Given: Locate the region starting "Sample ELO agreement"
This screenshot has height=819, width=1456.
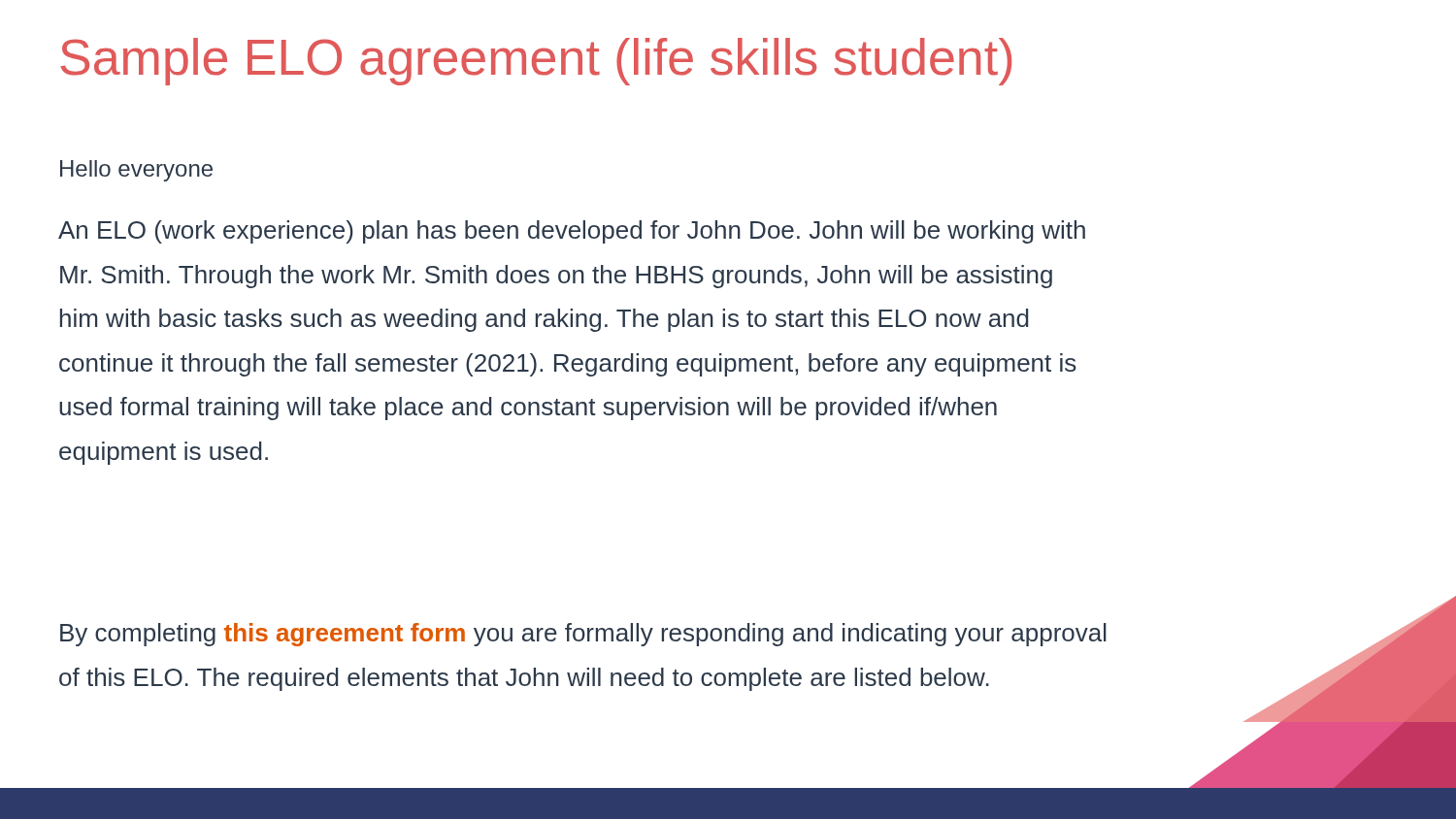Looking at the screenshot, I should tap(728, 58).
